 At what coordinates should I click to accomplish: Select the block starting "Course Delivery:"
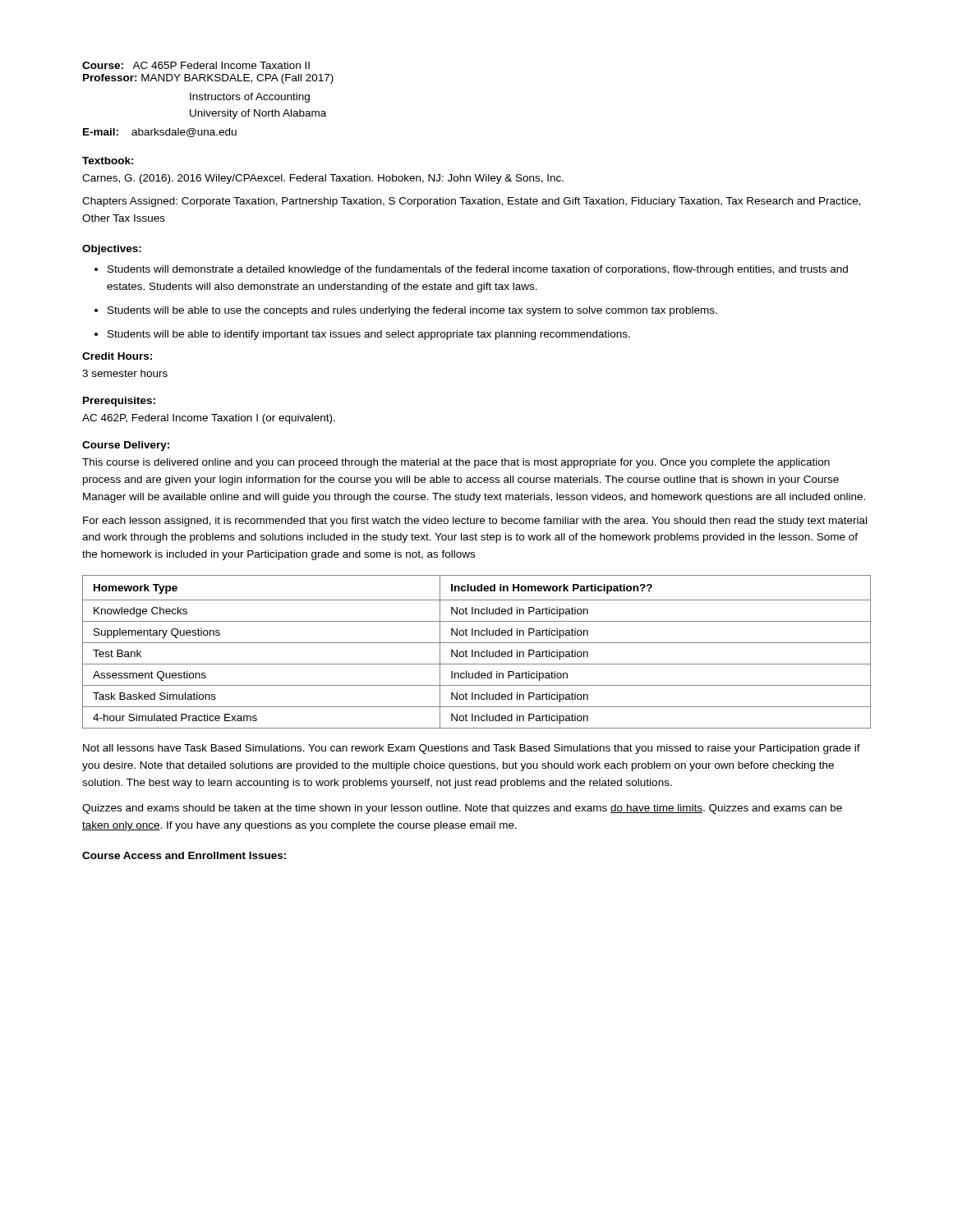click(126, 445)
